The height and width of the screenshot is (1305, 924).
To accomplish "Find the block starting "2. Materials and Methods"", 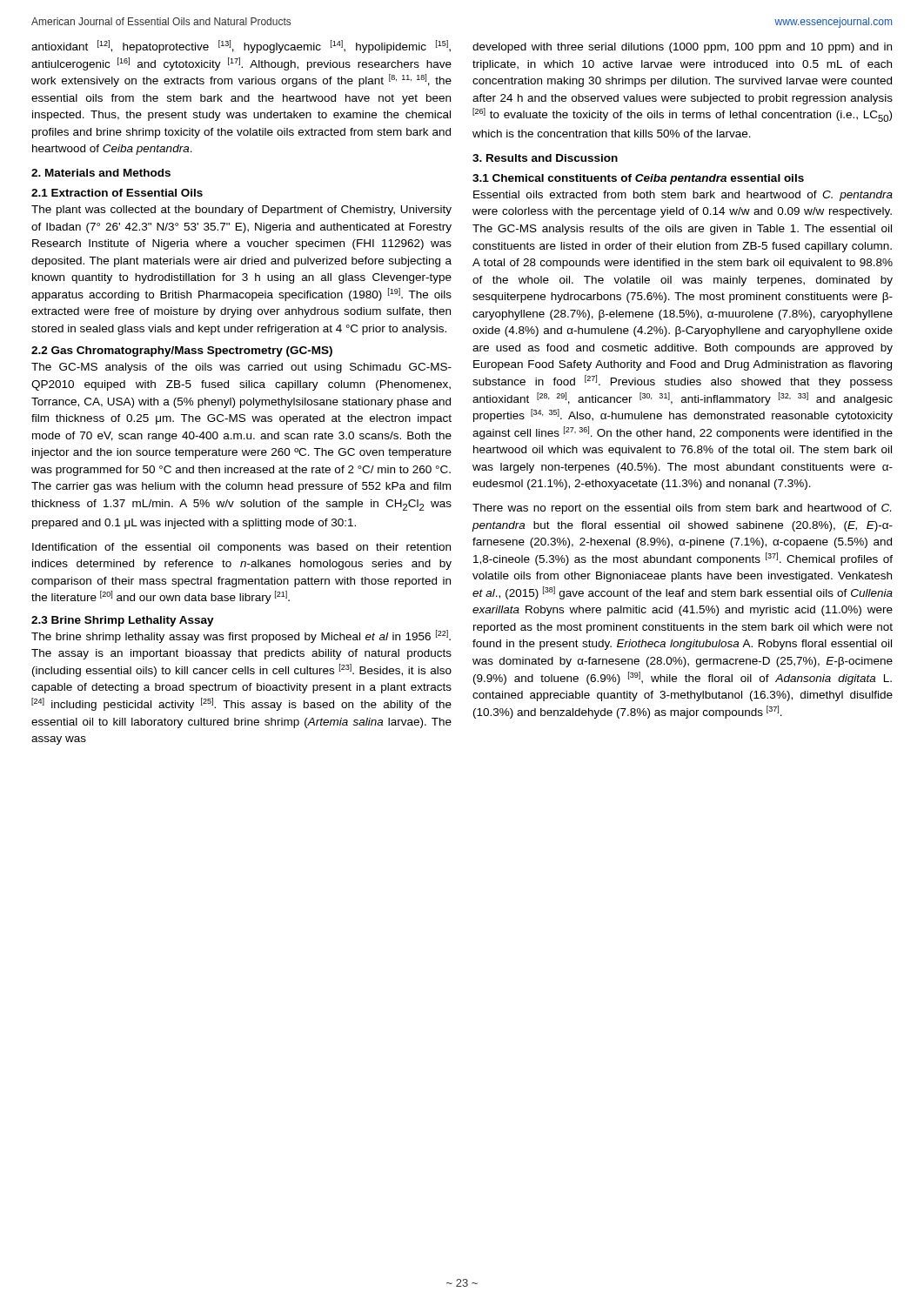I will coord(101,173).
